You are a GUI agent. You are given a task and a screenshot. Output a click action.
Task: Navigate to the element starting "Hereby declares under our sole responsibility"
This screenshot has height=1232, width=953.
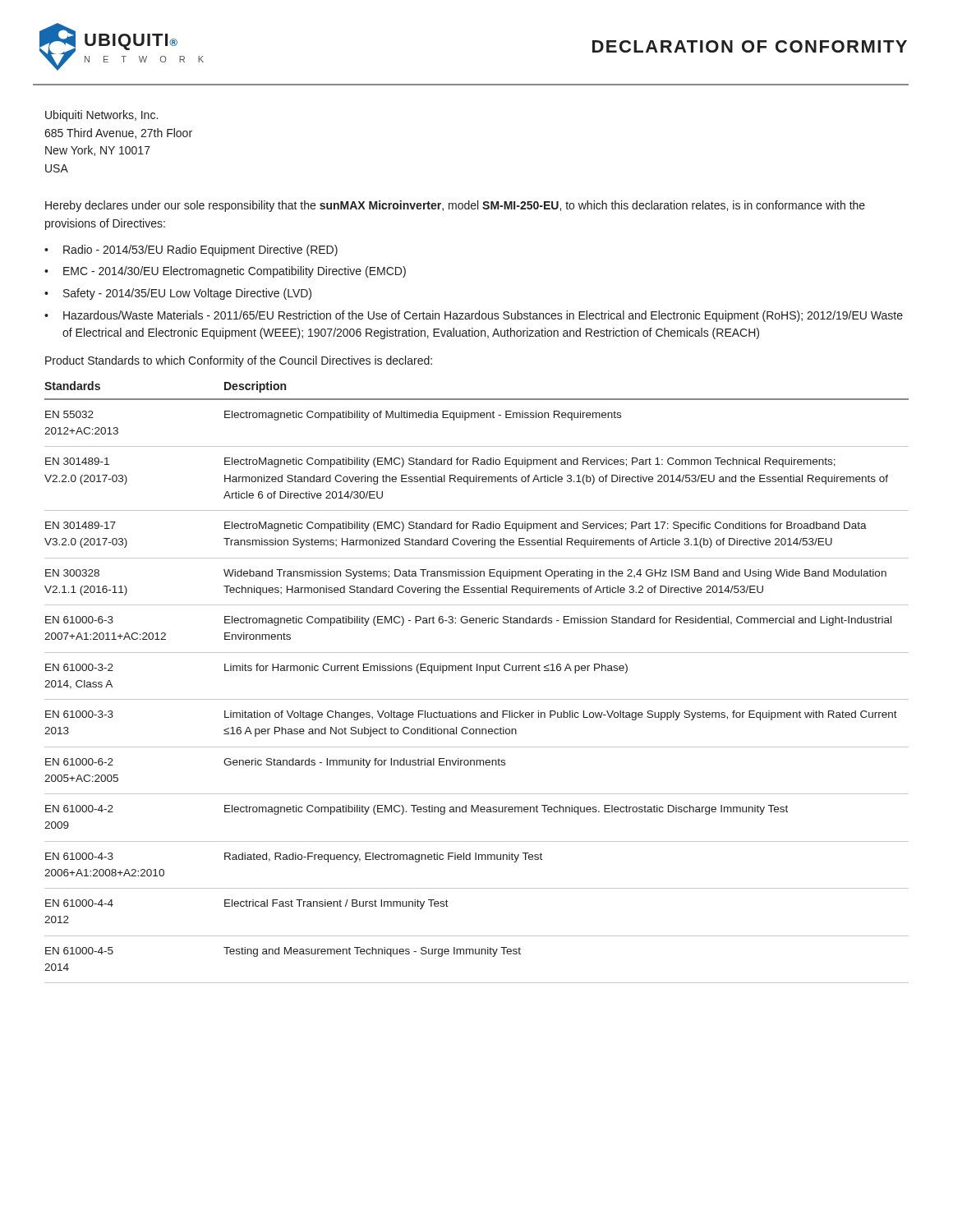click(455, 214)
